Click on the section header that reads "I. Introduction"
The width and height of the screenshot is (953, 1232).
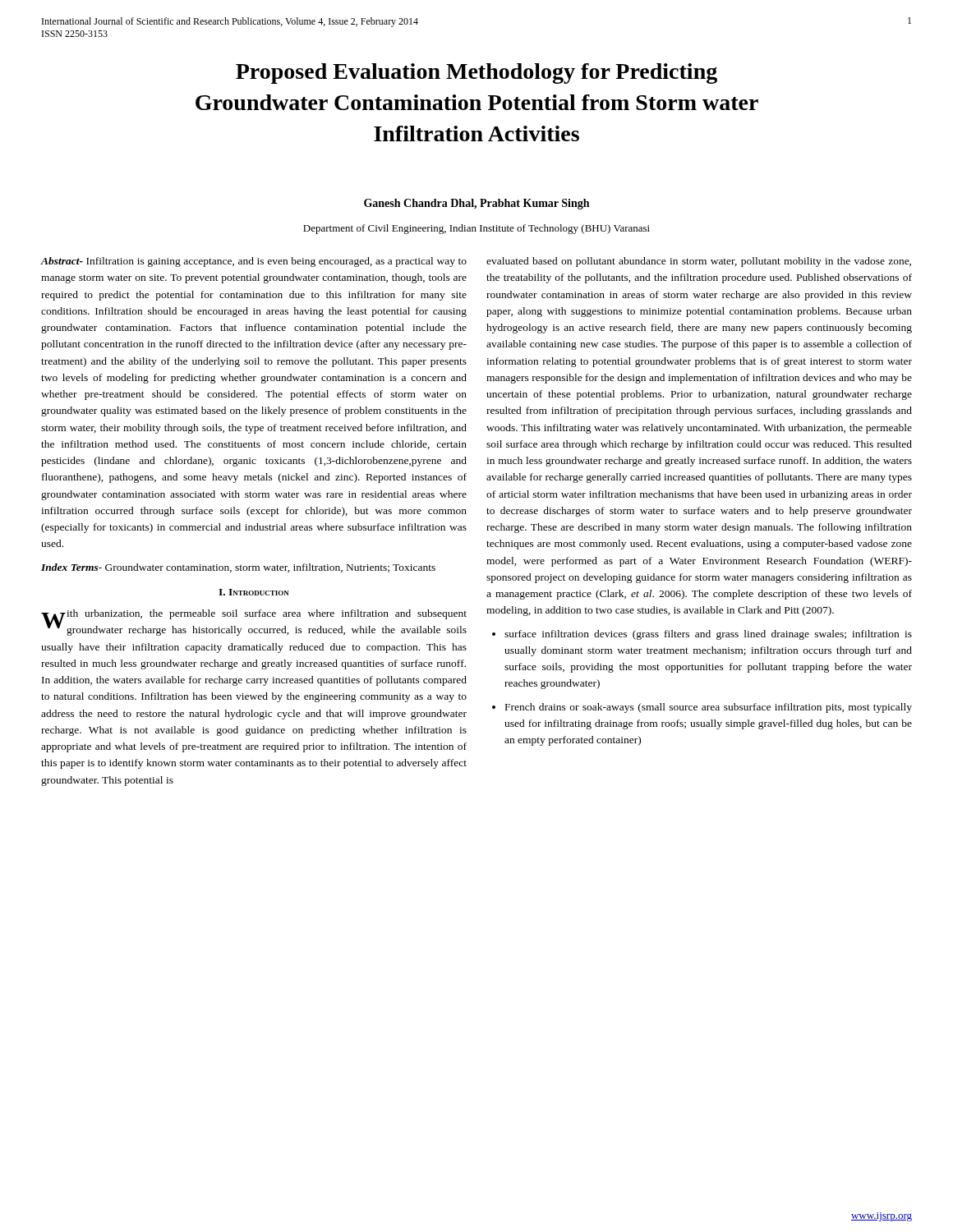[x=254, y=592]
